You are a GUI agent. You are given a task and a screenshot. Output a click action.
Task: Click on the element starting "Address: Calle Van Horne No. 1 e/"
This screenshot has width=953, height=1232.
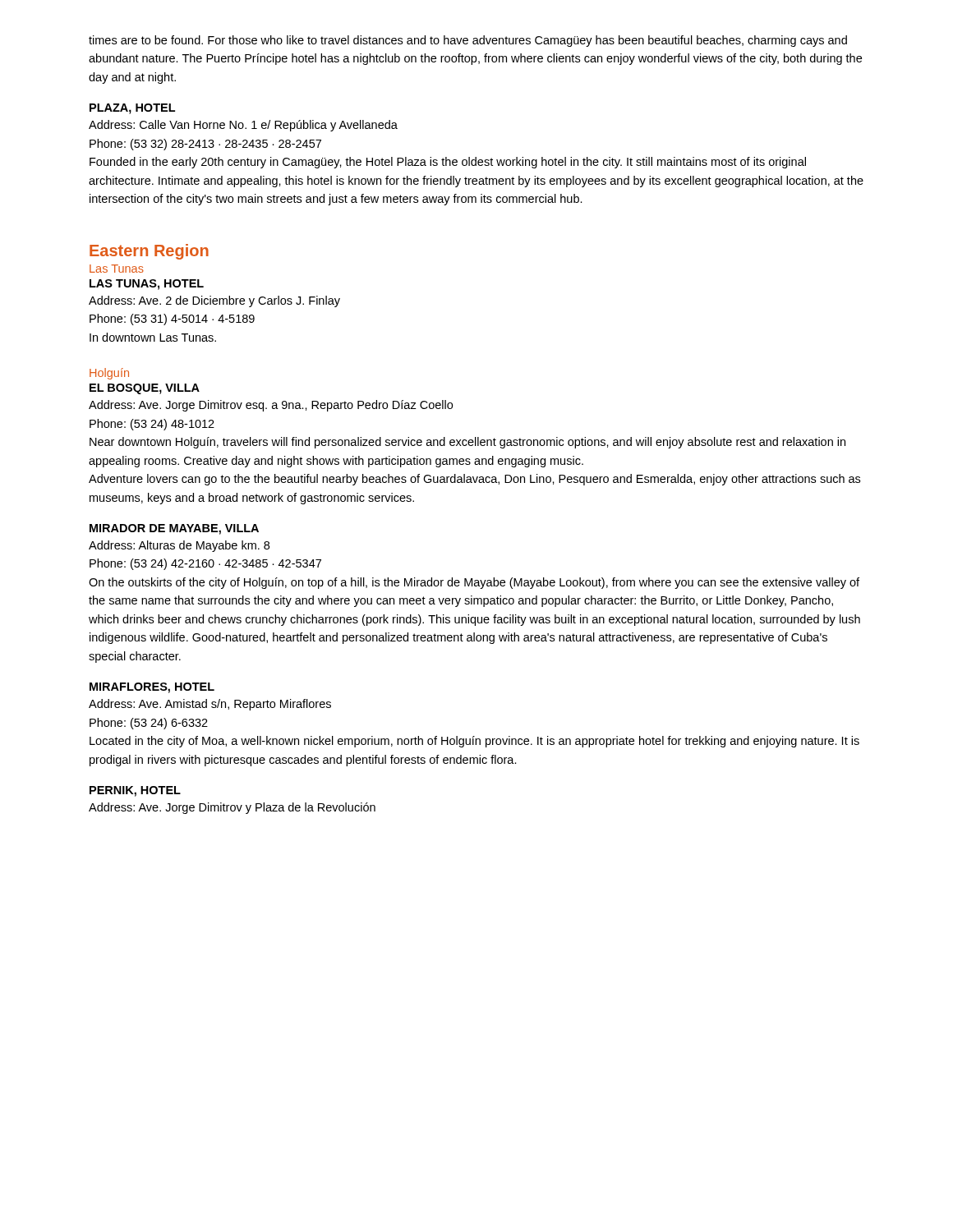pyautogui.click(x=476, y=162)
